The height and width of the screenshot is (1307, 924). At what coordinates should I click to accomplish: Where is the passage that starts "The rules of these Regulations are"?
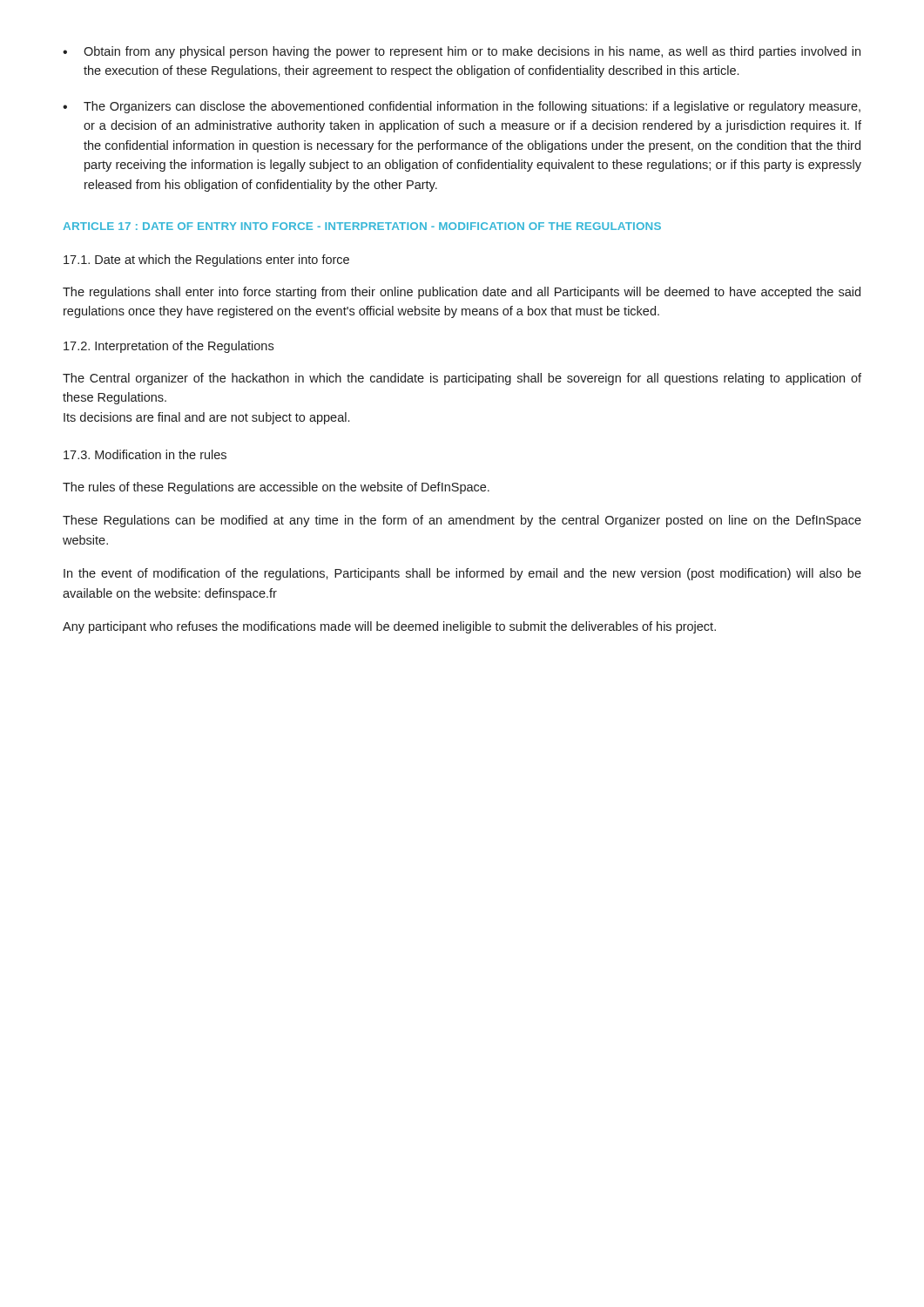[276, 487]
